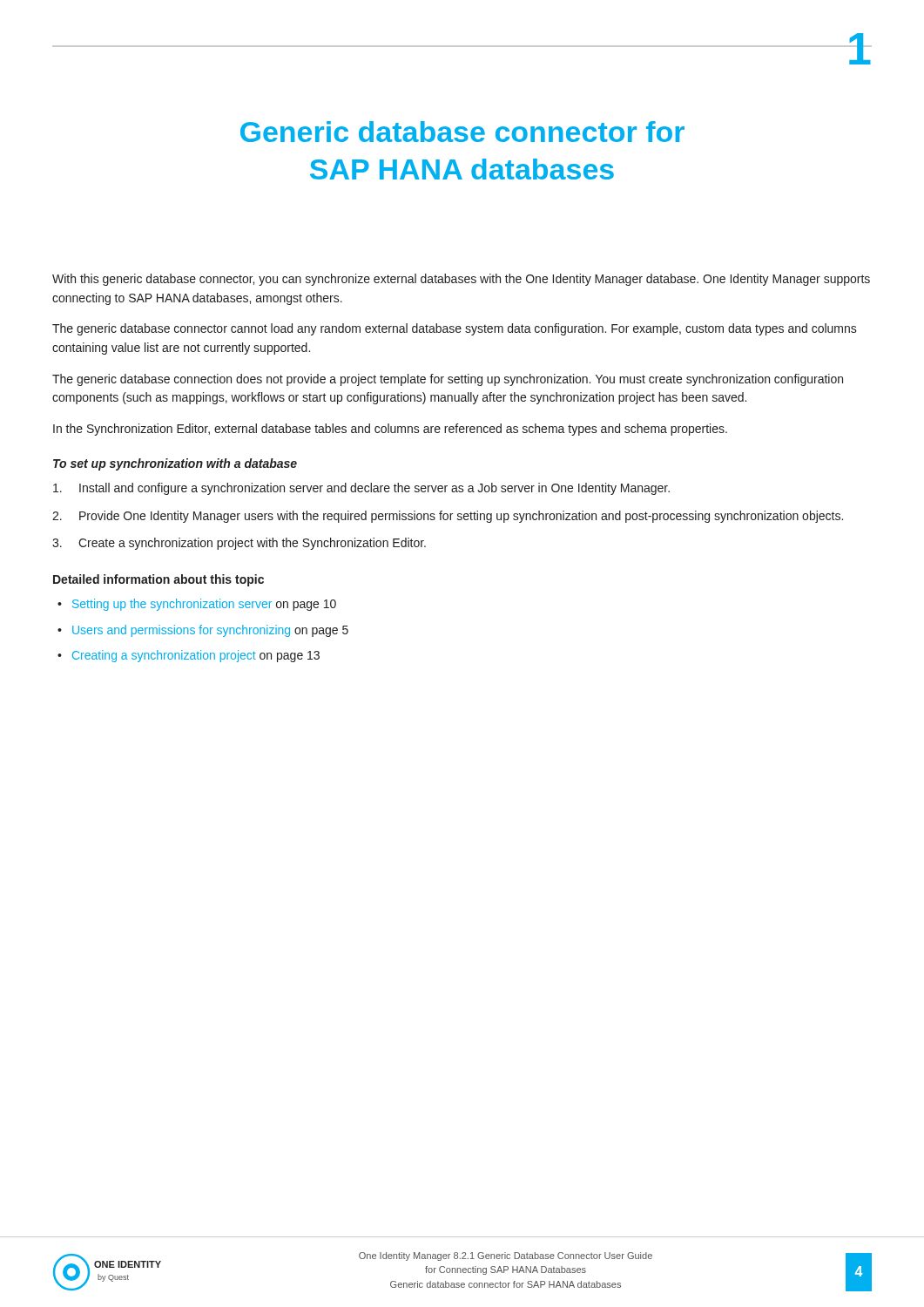Viewport: 924px width, 1307px height.
Task: Click where it says "Setting up the synchronization server on page 10"
Action: (x=197, y=605)
